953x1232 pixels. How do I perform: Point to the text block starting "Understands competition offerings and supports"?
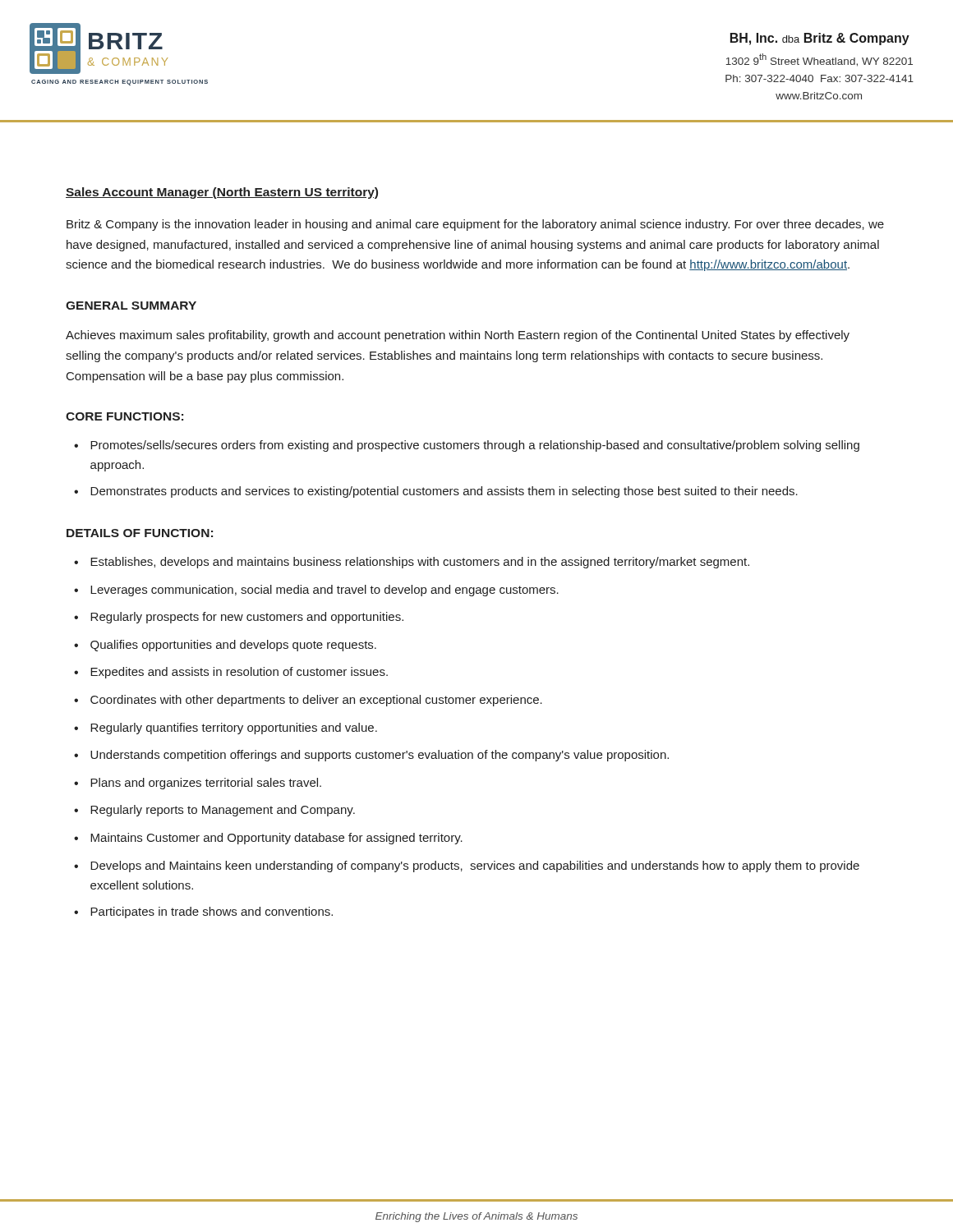coord(380,755)
